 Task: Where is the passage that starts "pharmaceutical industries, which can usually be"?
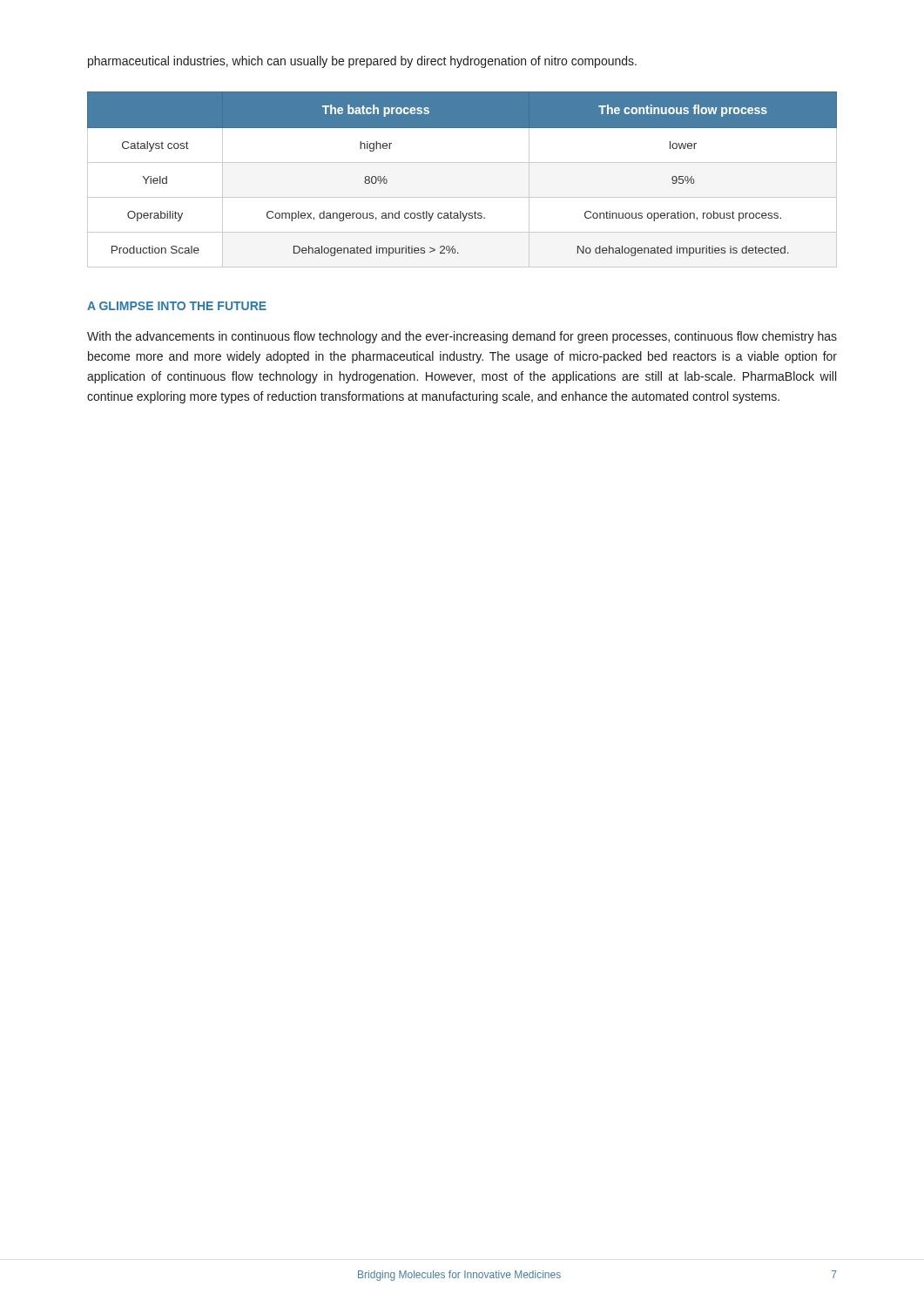[x=362, y=61]
